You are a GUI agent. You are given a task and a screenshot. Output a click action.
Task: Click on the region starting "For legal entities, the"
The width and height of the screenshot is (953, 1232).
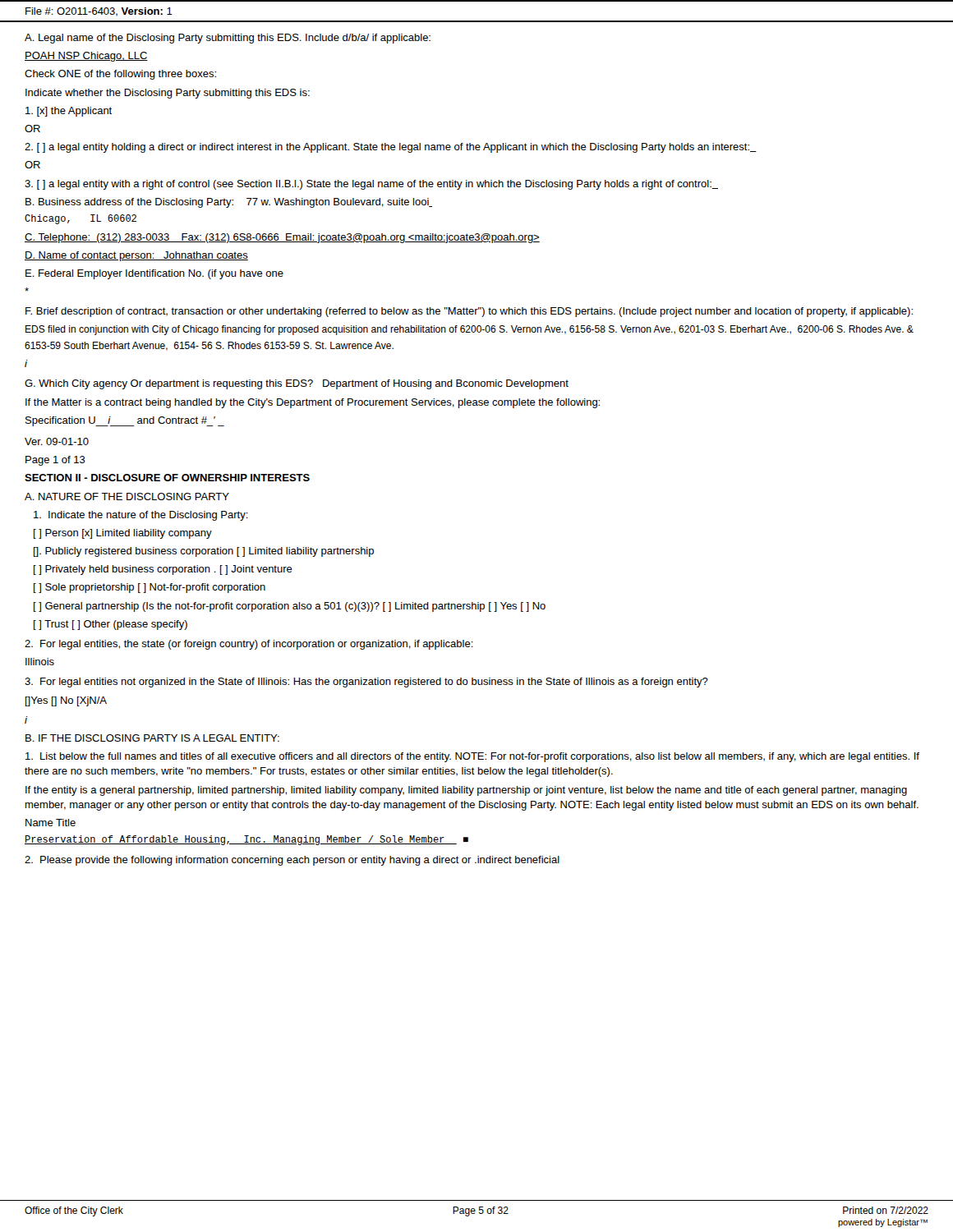pos(476,653)
